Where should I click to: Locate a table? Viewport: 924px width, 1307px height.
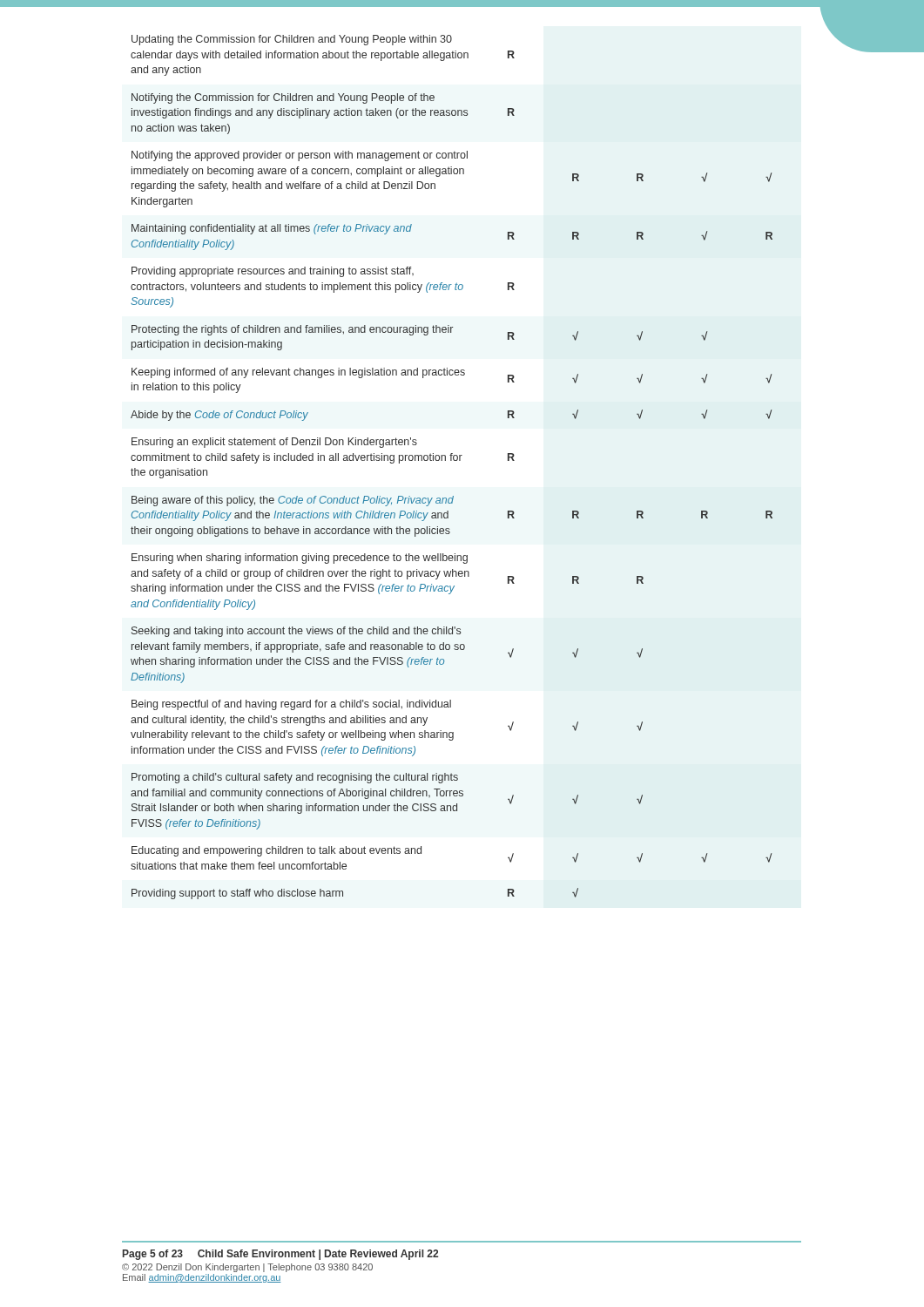pos(462,467)
